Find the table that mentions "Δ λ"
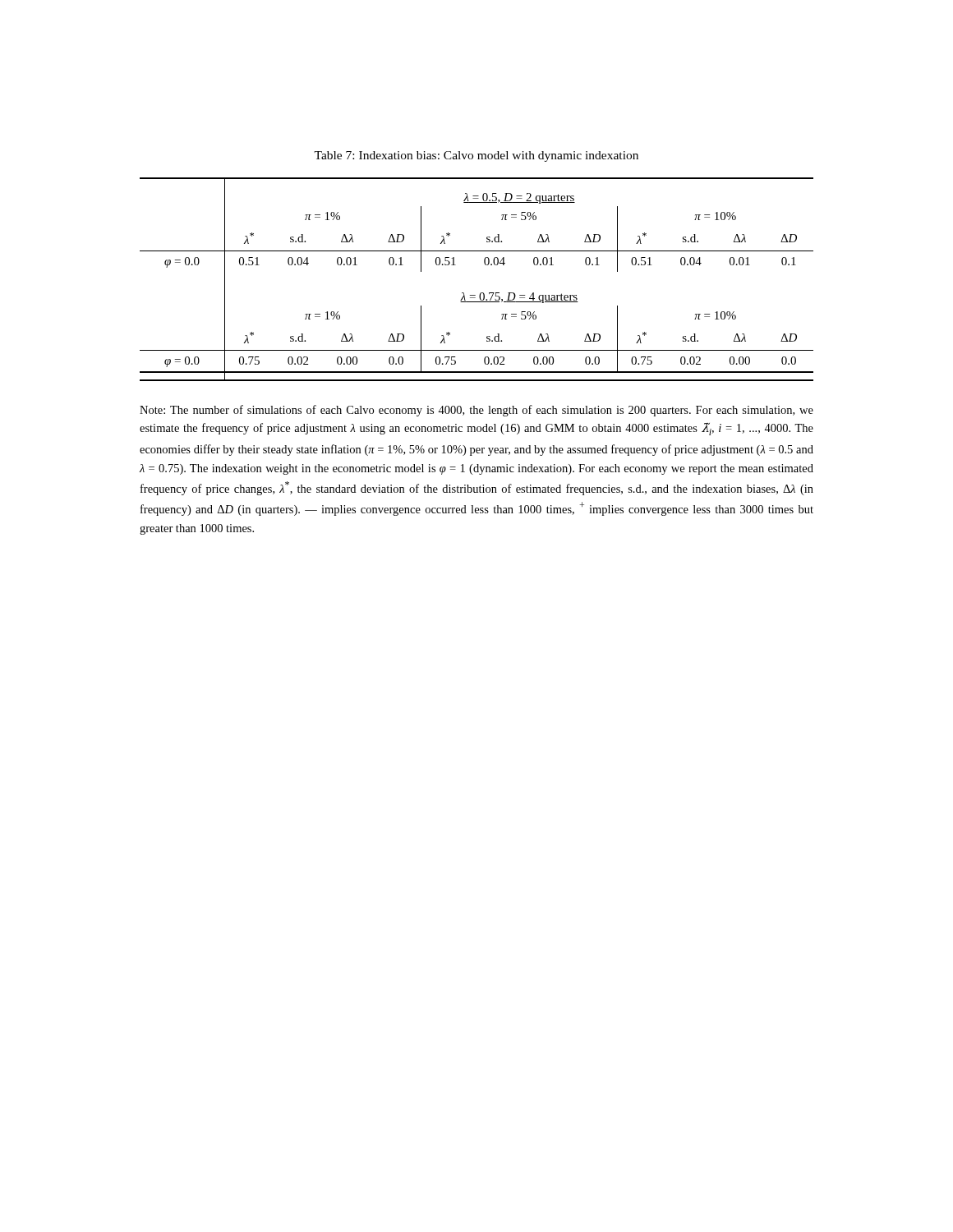The image size is (953, 1232). coord(476,279)
